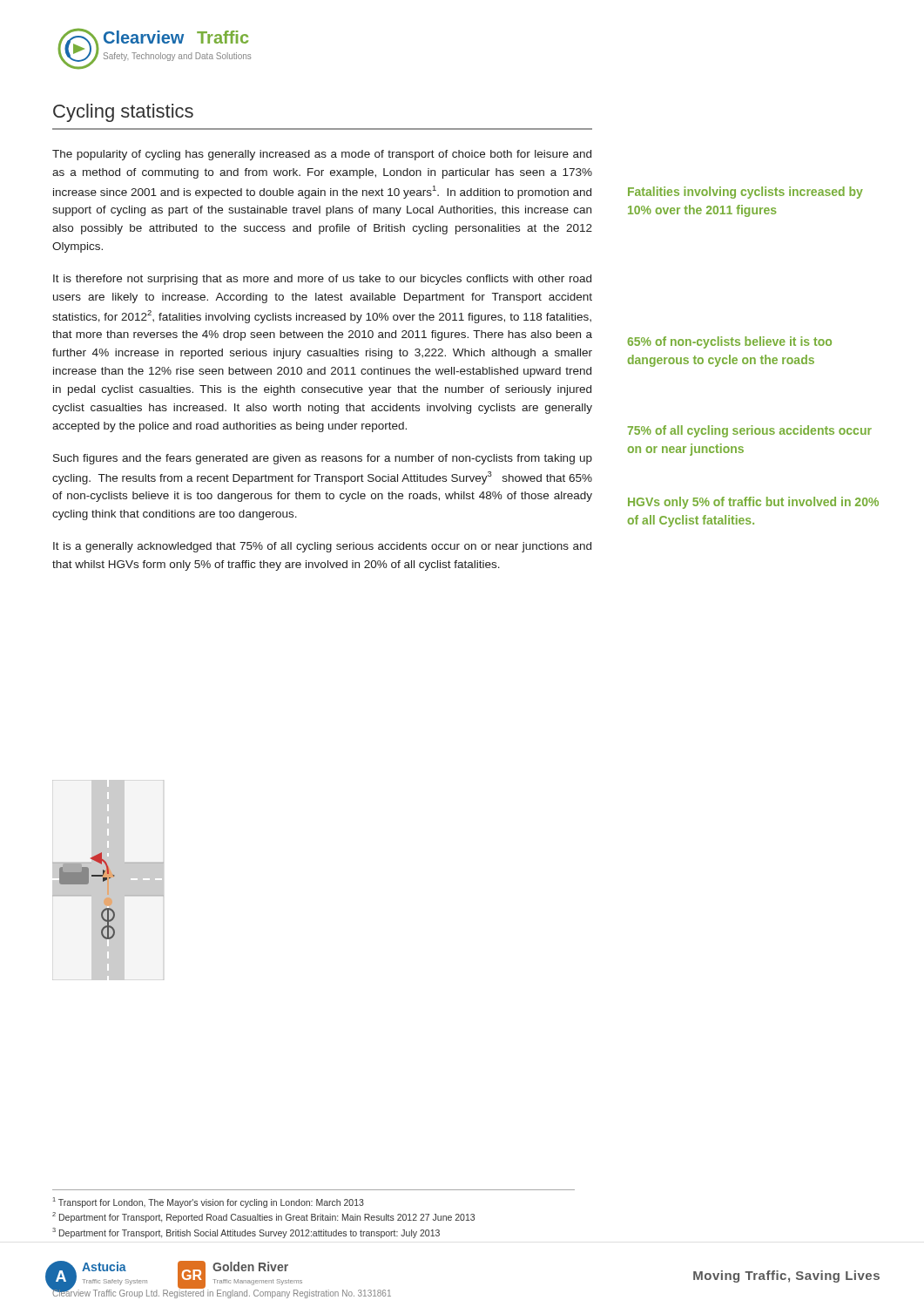This screenshot has width=924, height=1307.
Task: Select the block starting "HGVs only 5% of traffic but involved"
Action: click(753, 511)
